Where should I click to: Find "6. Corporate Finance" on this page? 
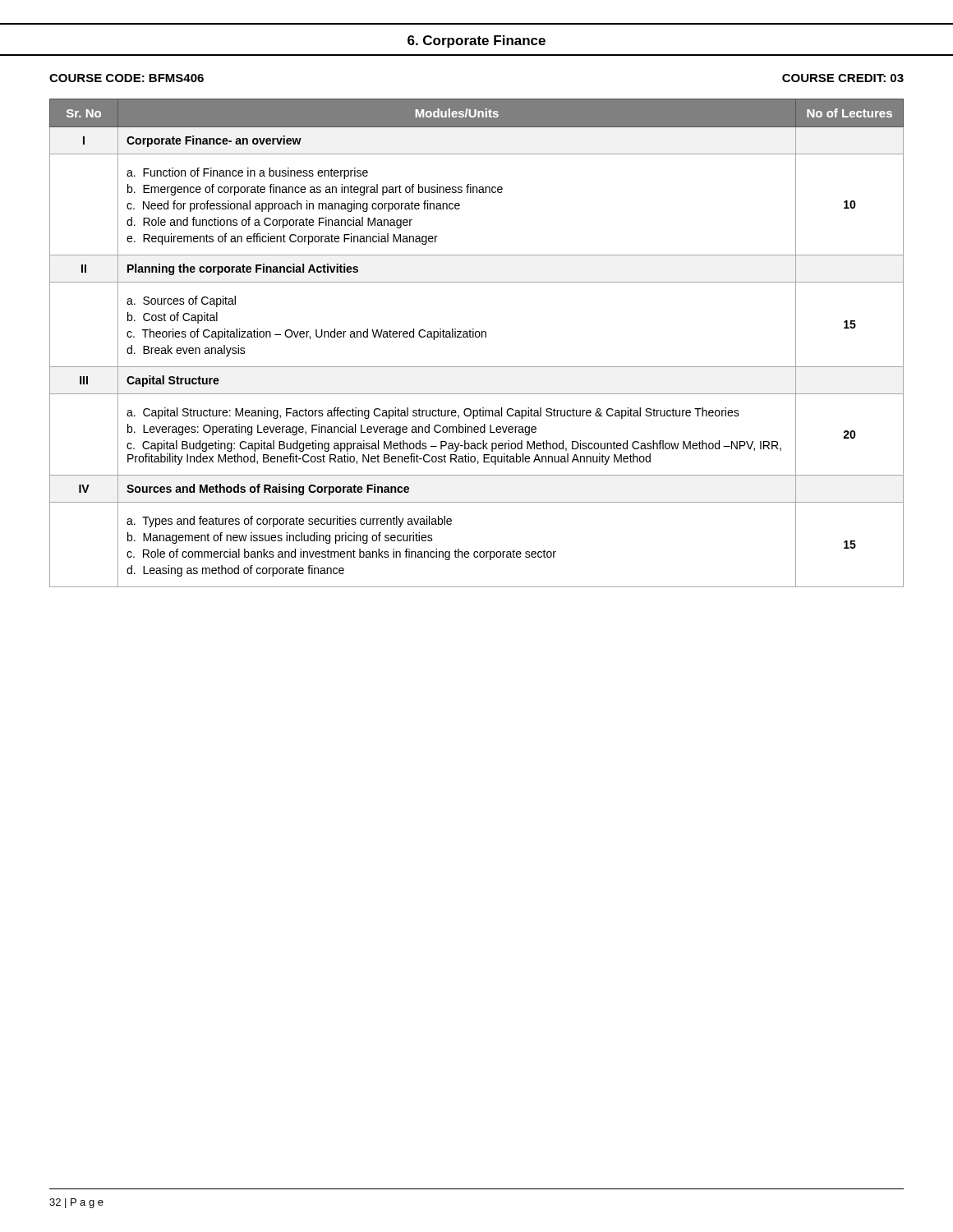coord(476,41)
